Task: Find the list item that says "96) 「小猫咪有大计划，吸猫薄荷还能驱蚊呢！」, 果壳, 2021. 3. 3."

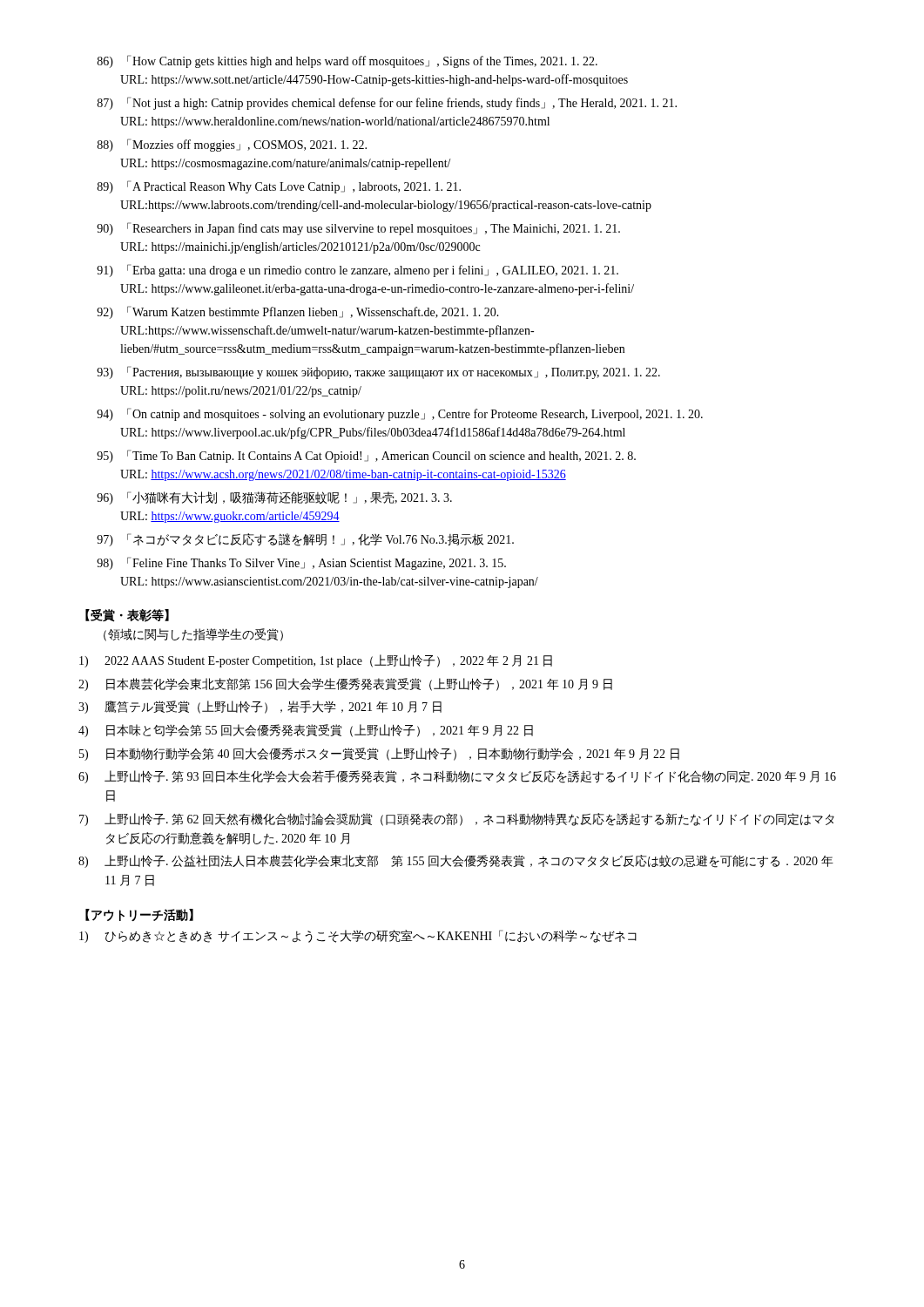Action: click(274, 498)
